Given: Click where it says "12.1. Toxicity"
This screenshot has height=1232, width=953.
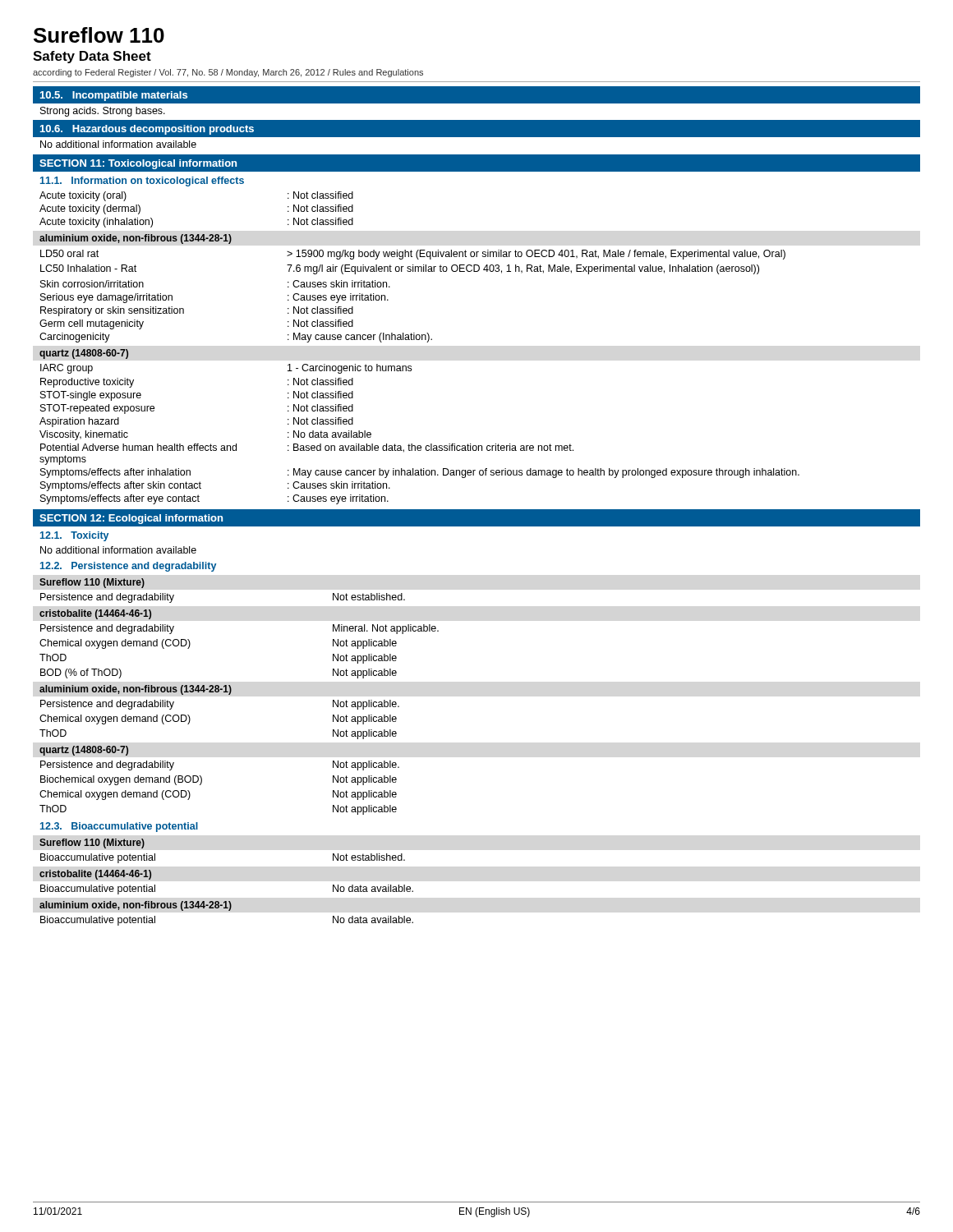Looking at the screenshot, I should click(74, 536).
